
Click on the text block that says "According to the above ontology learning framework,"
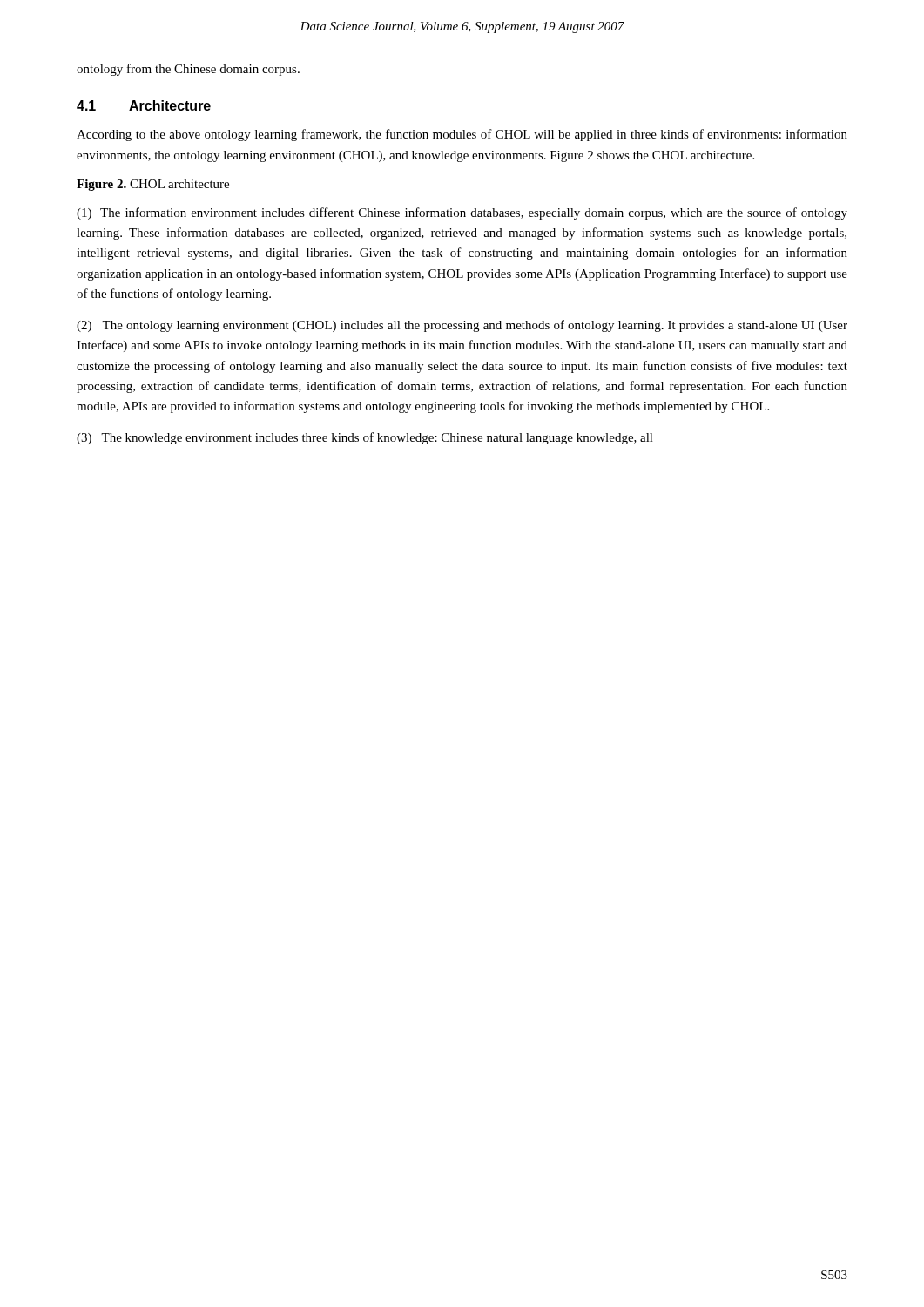pyautogui.click(x=462, y=145)
